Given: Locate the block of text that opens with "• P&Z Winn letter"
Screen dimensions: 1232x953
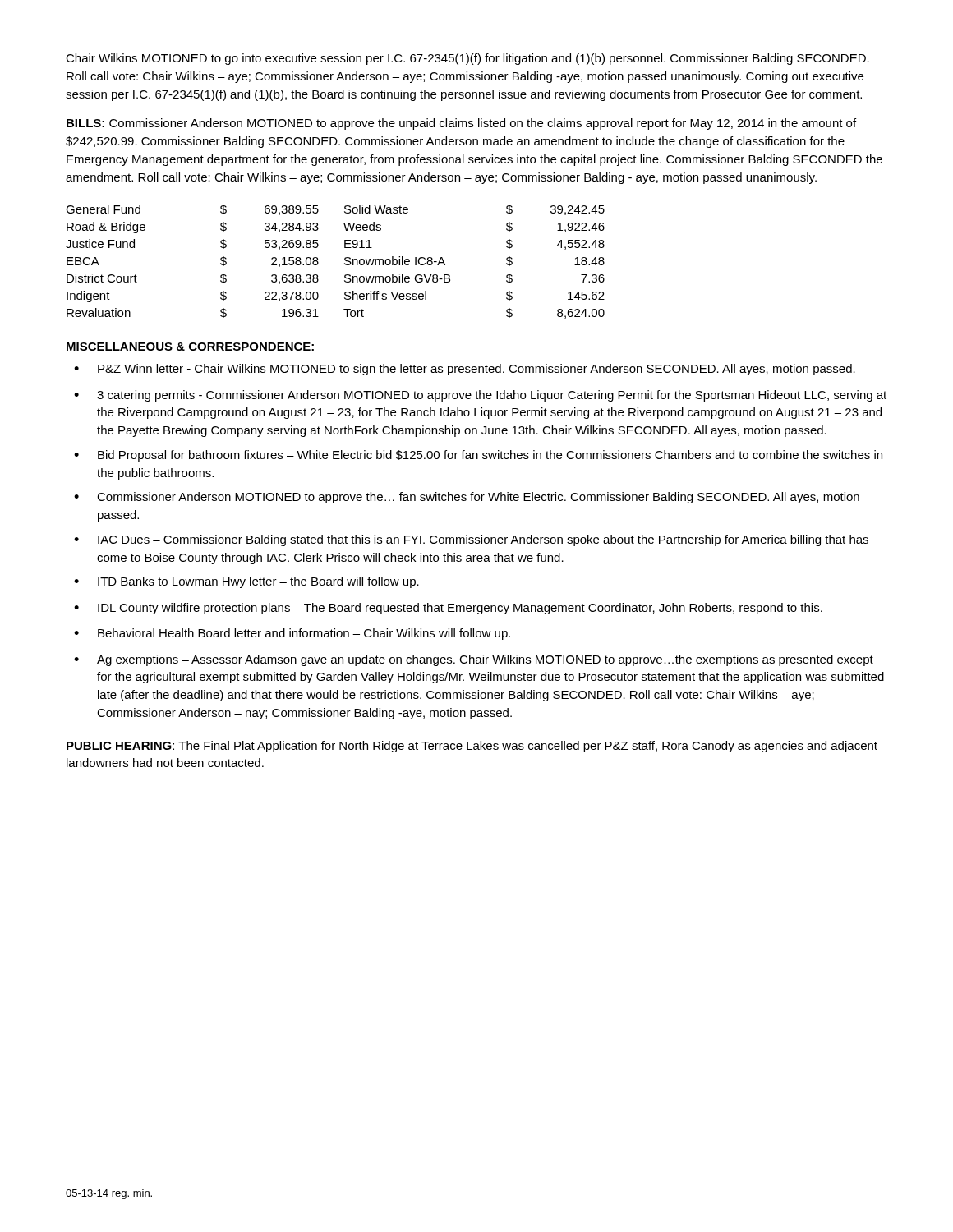Looking at the screenshot, I should pyautogui.click(x=476, y=370).
